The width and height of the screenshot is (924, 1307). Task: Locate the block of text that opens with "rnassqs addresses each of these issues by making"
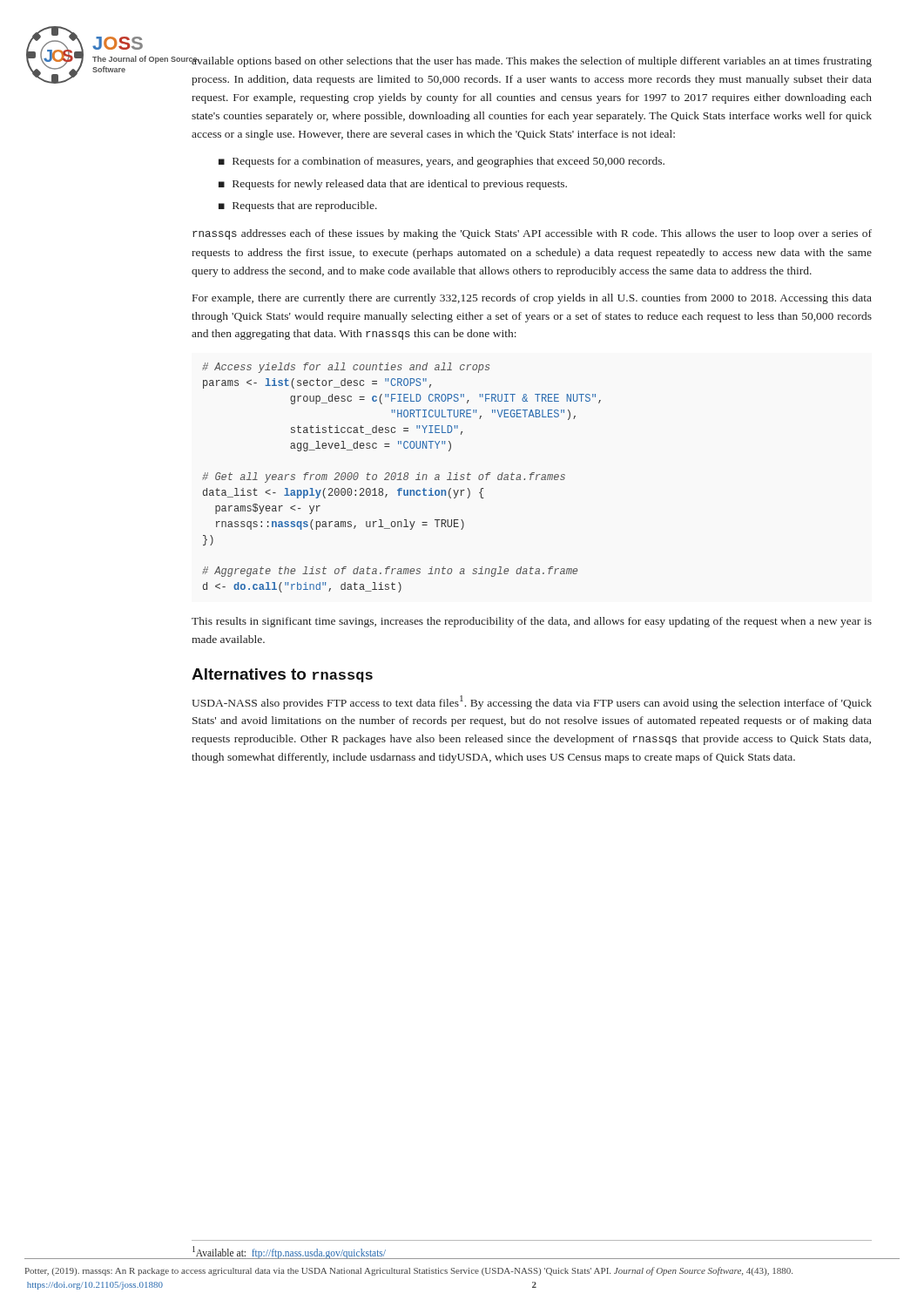pos(532,252)
